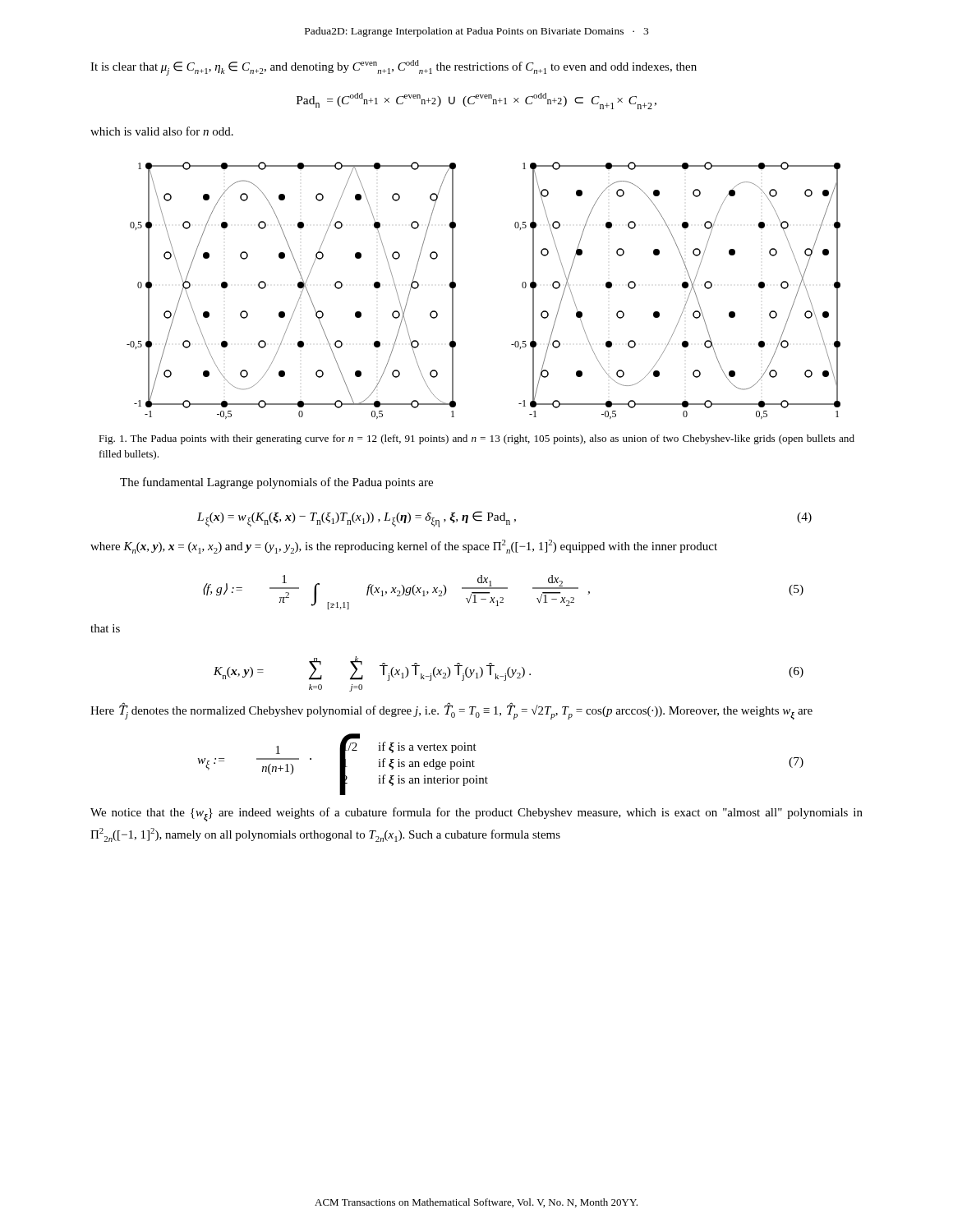Select a caption
This screenshot has width=953, height=1232.
[x=476, y=446]
